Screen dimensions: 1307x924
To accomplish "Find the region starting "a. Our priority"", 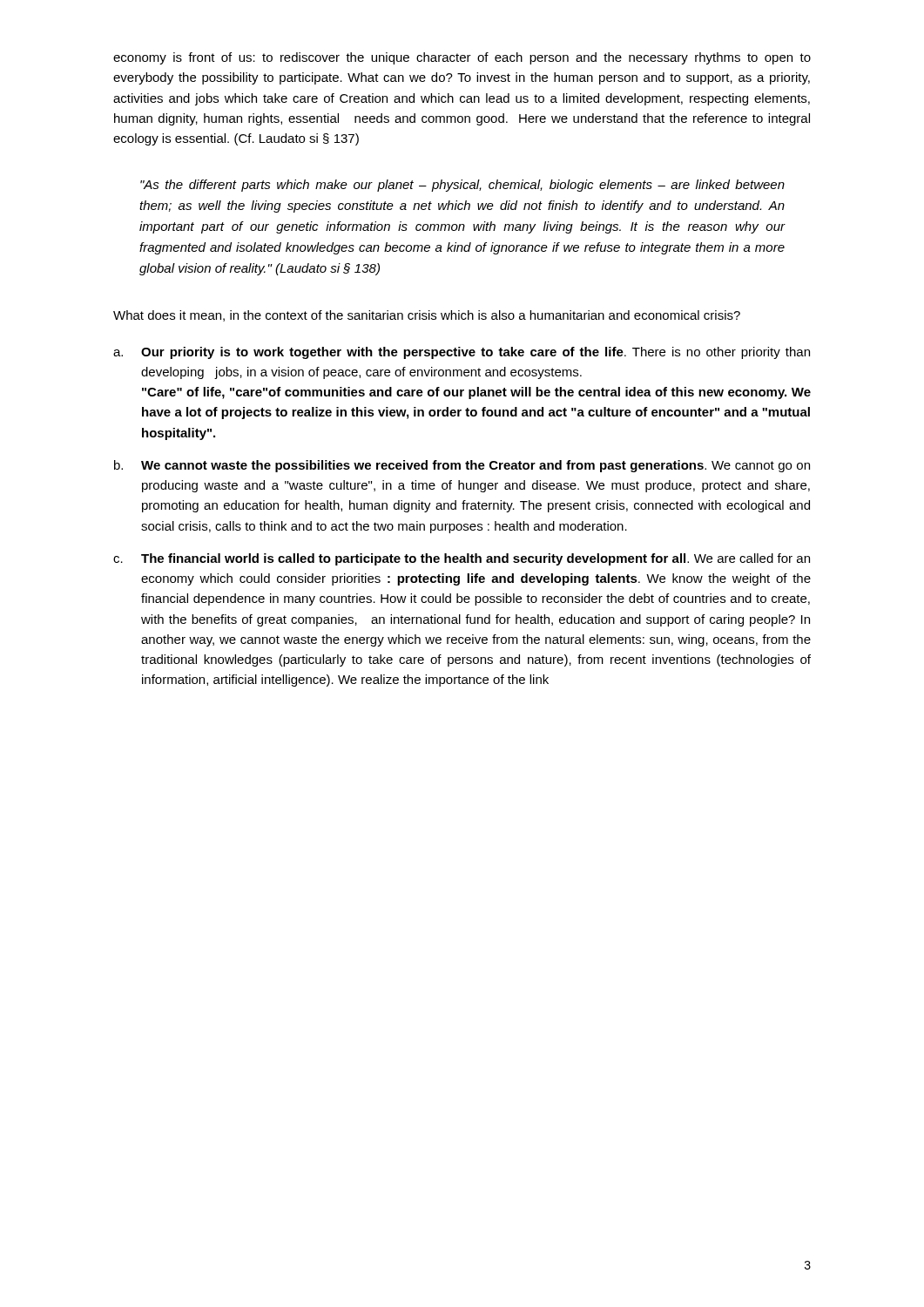I will [x=462, y=392].
